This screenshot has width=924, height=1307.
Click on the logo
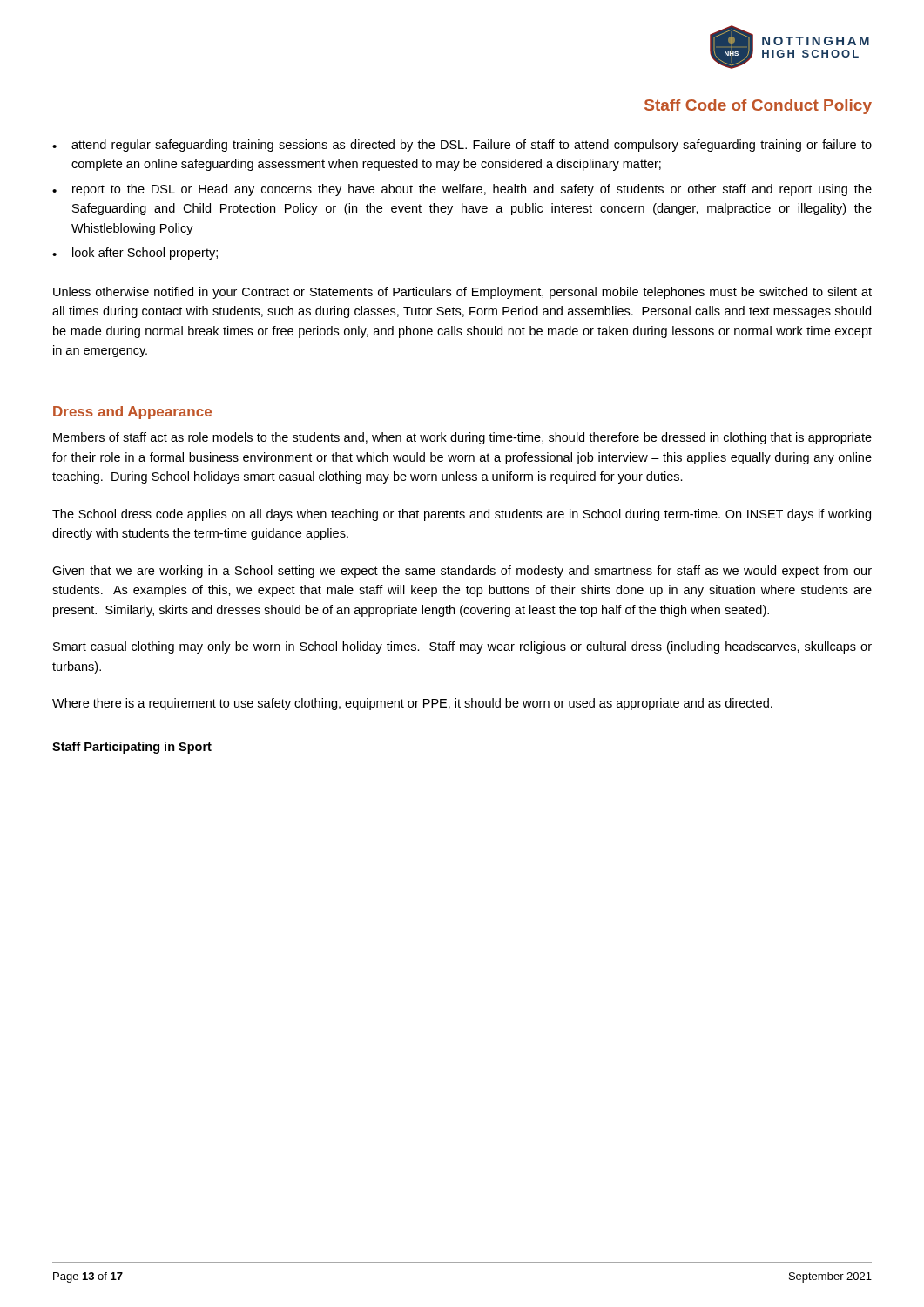790,47
